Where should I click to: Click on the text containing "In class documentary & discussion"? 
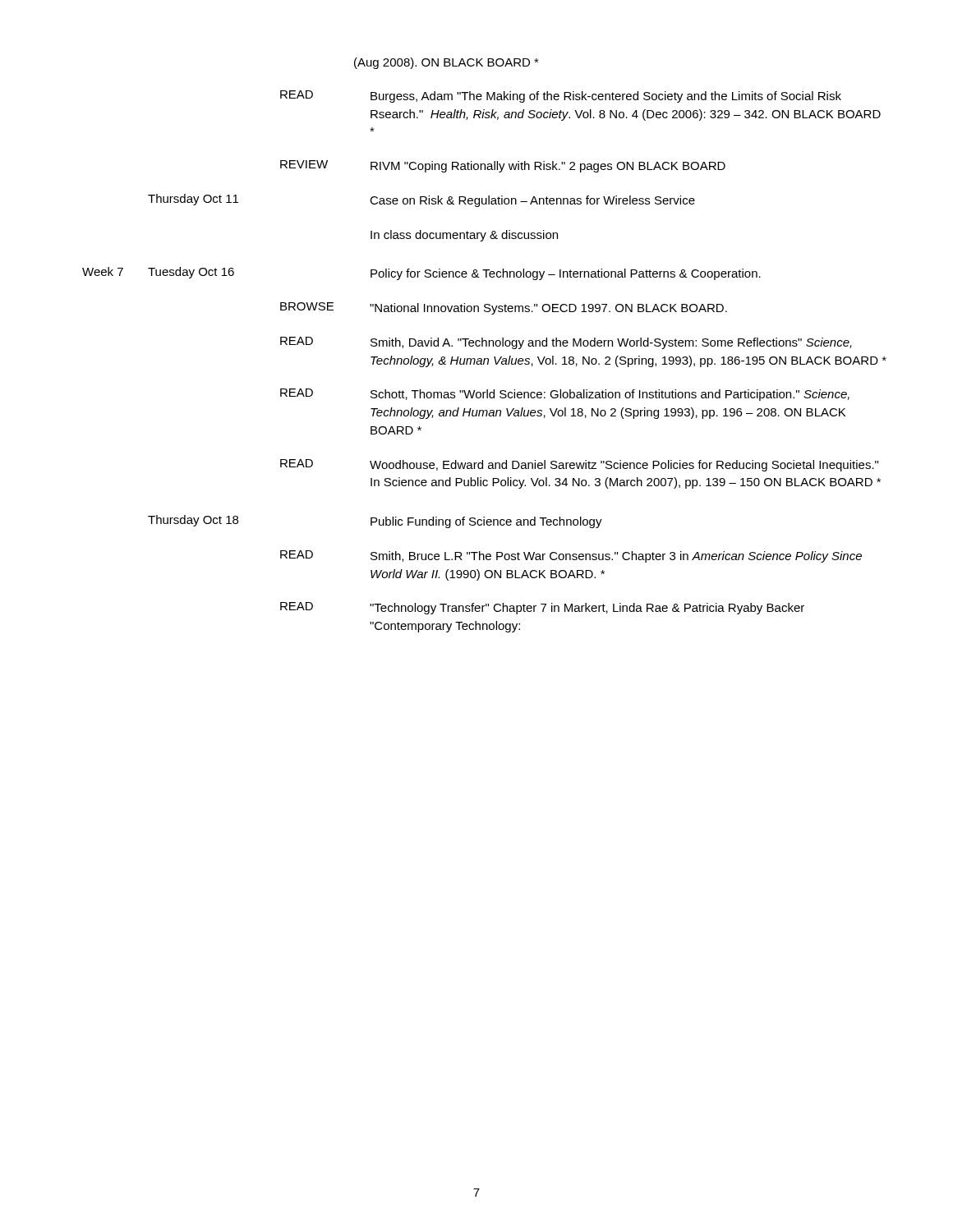coord(464,234)
